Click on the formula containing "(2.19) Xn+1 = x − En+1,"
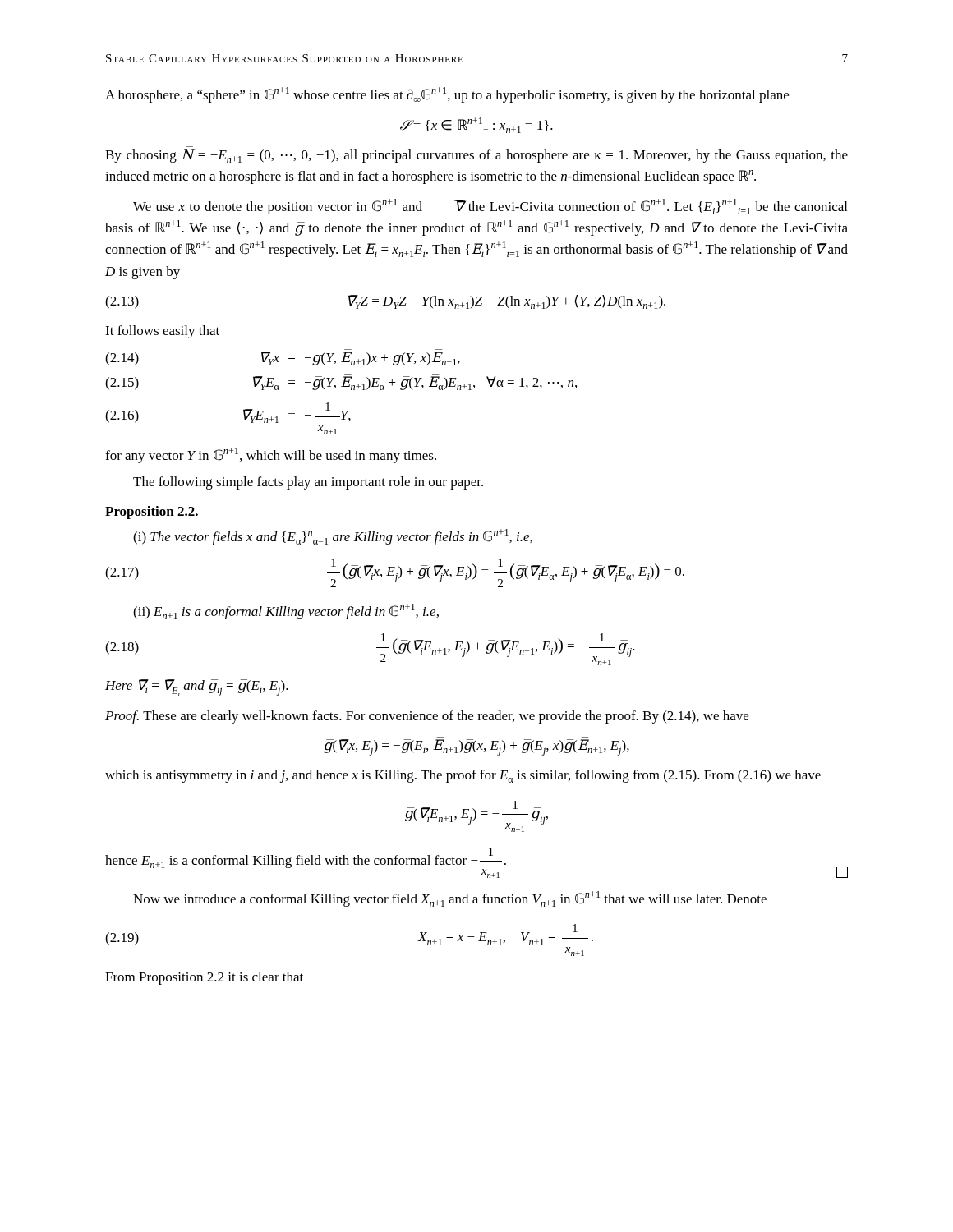This screenshot has width=953, height=1232. click(476, 938)
